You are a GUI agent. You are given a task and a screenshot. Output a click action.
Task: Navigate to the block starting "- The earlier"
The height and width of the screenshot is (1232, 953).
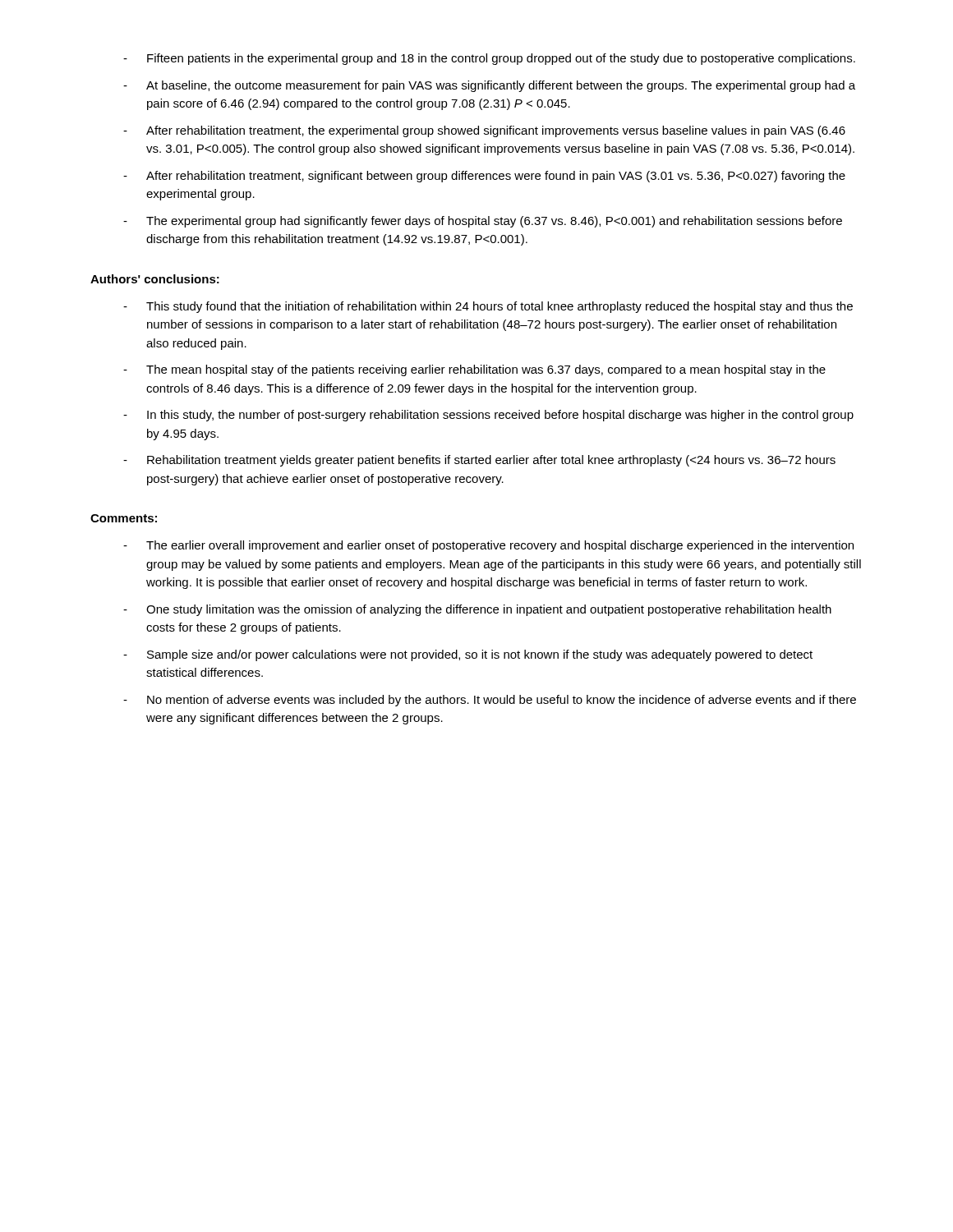(x=493, y=564)
